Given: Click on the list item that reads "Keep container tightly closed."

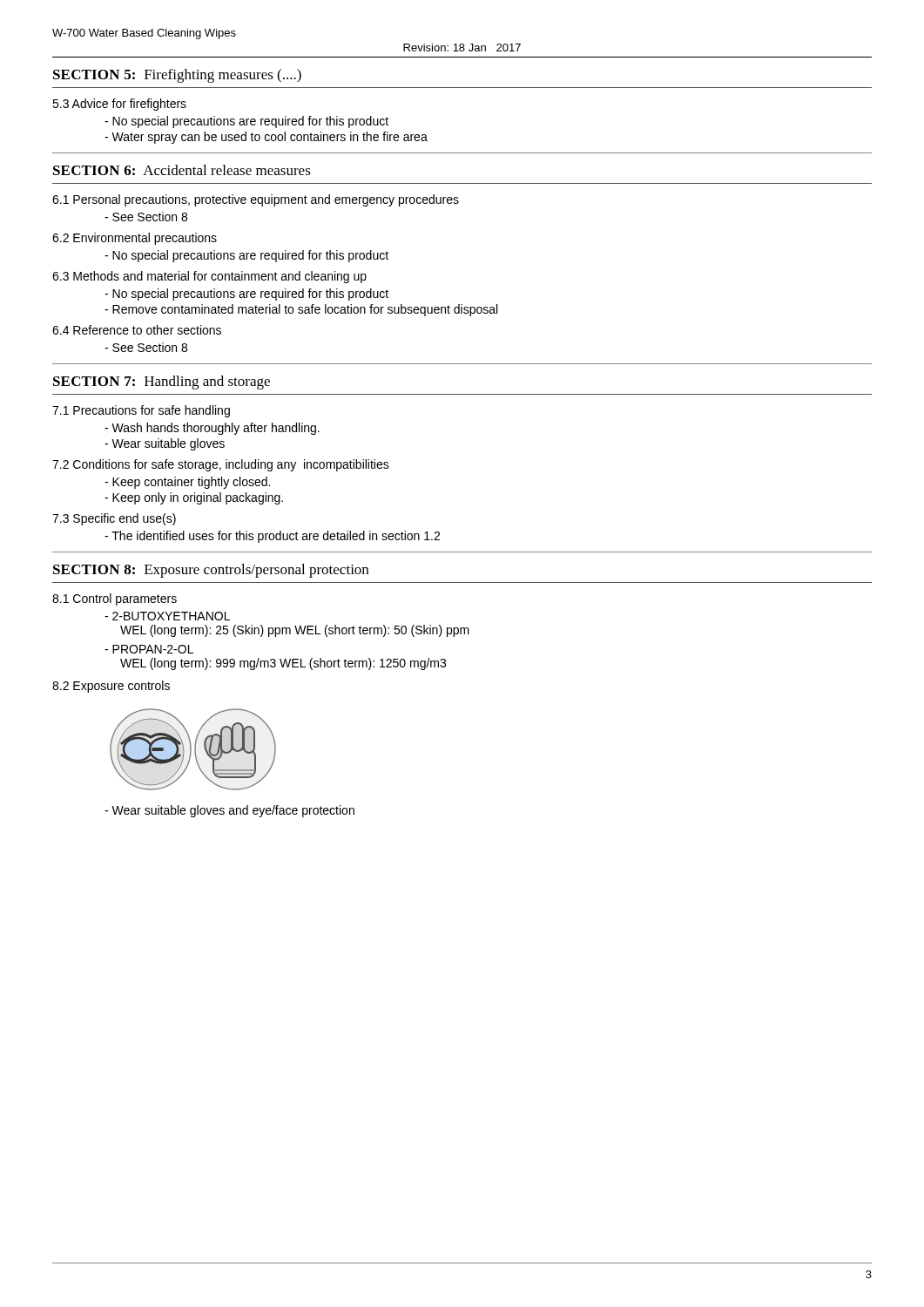Looking at the screenshot, I should tap(192, 482).
